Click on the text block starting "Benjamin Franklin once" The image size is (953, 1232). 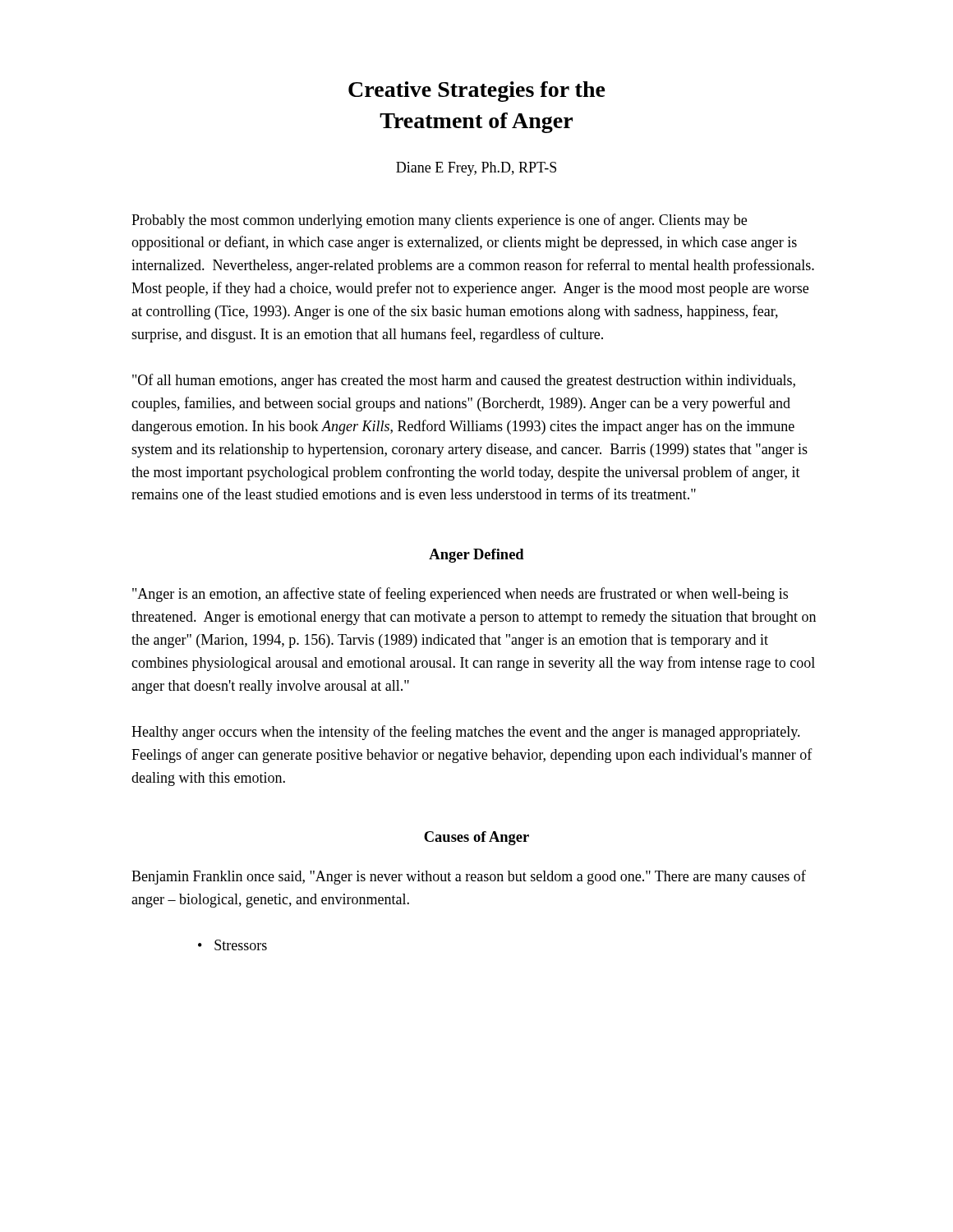tap(469, 888)
